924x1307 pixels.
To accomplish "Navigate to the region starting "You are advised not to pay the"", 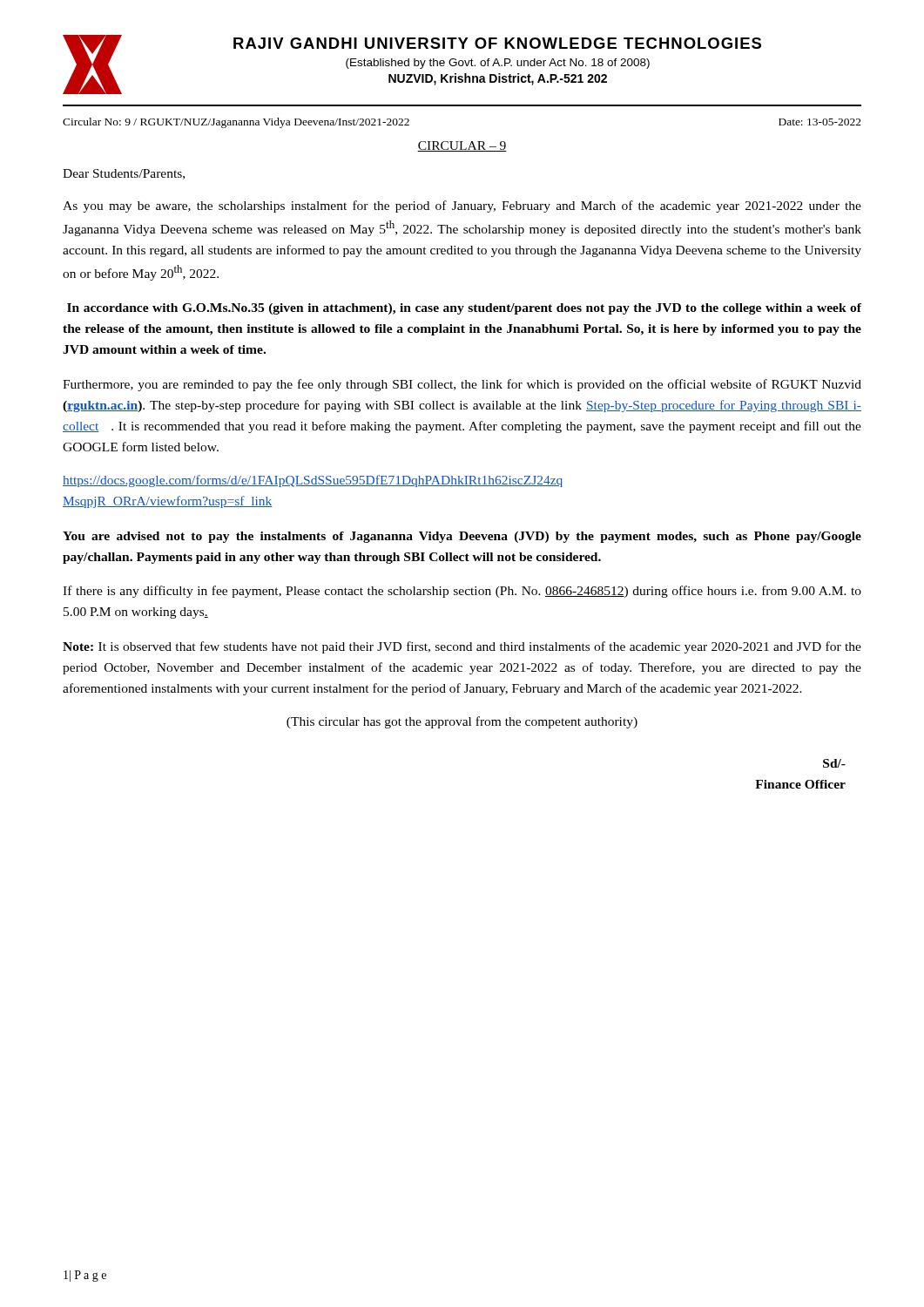I will [462, 546].
